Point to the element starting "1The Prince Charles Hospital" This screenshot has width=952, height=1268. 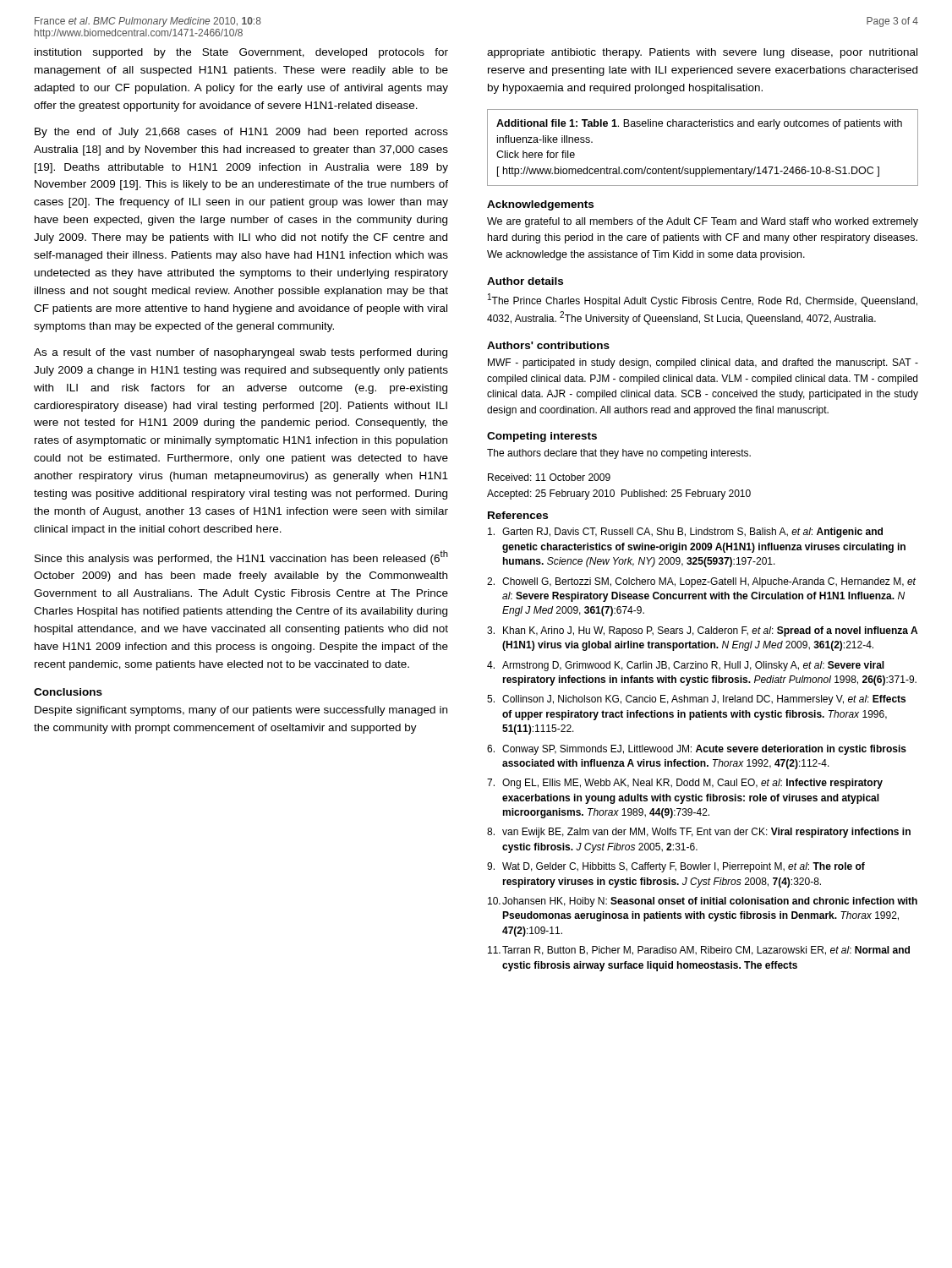703,309
